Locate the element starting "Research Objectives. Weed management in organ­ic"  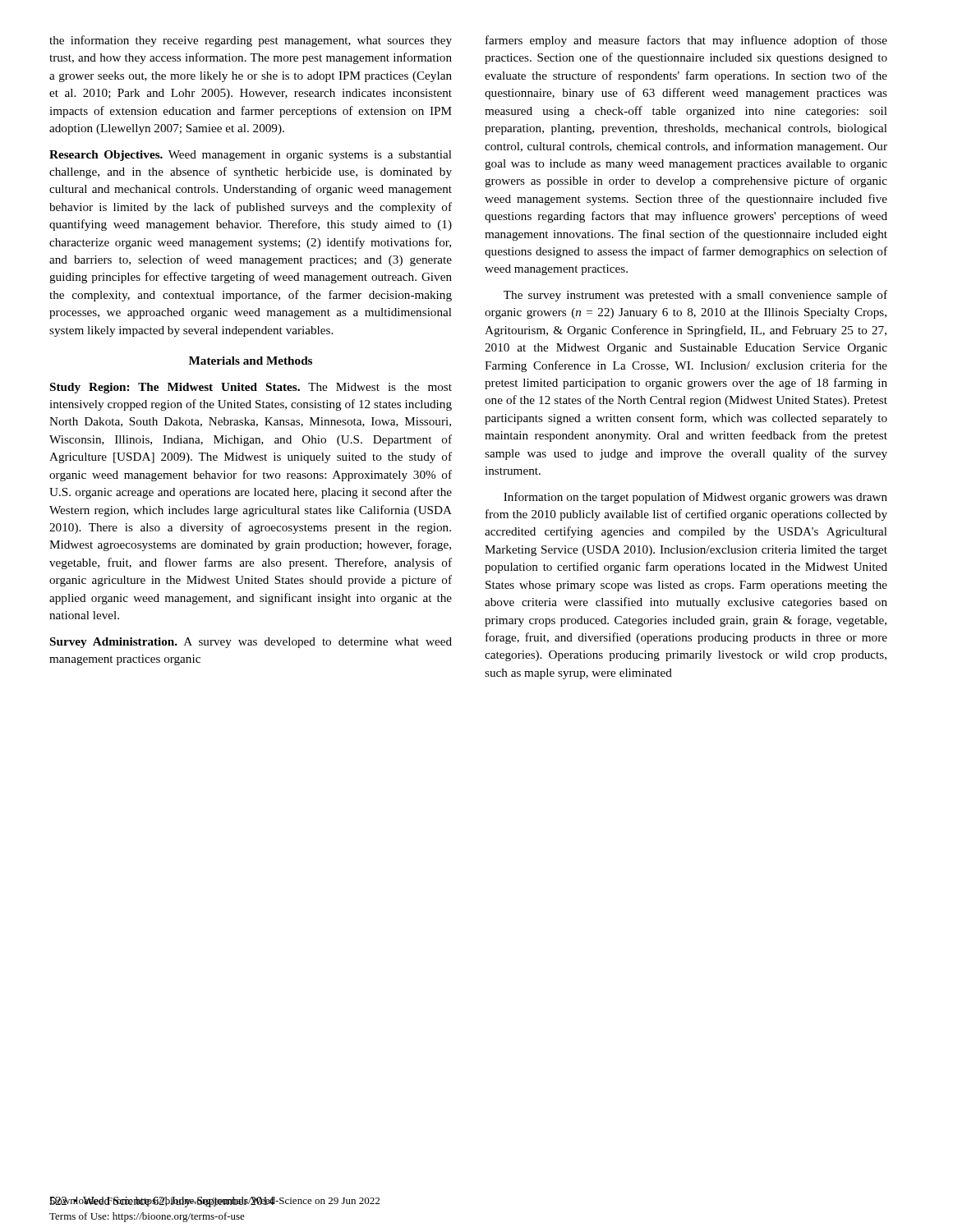pos(251,242)
